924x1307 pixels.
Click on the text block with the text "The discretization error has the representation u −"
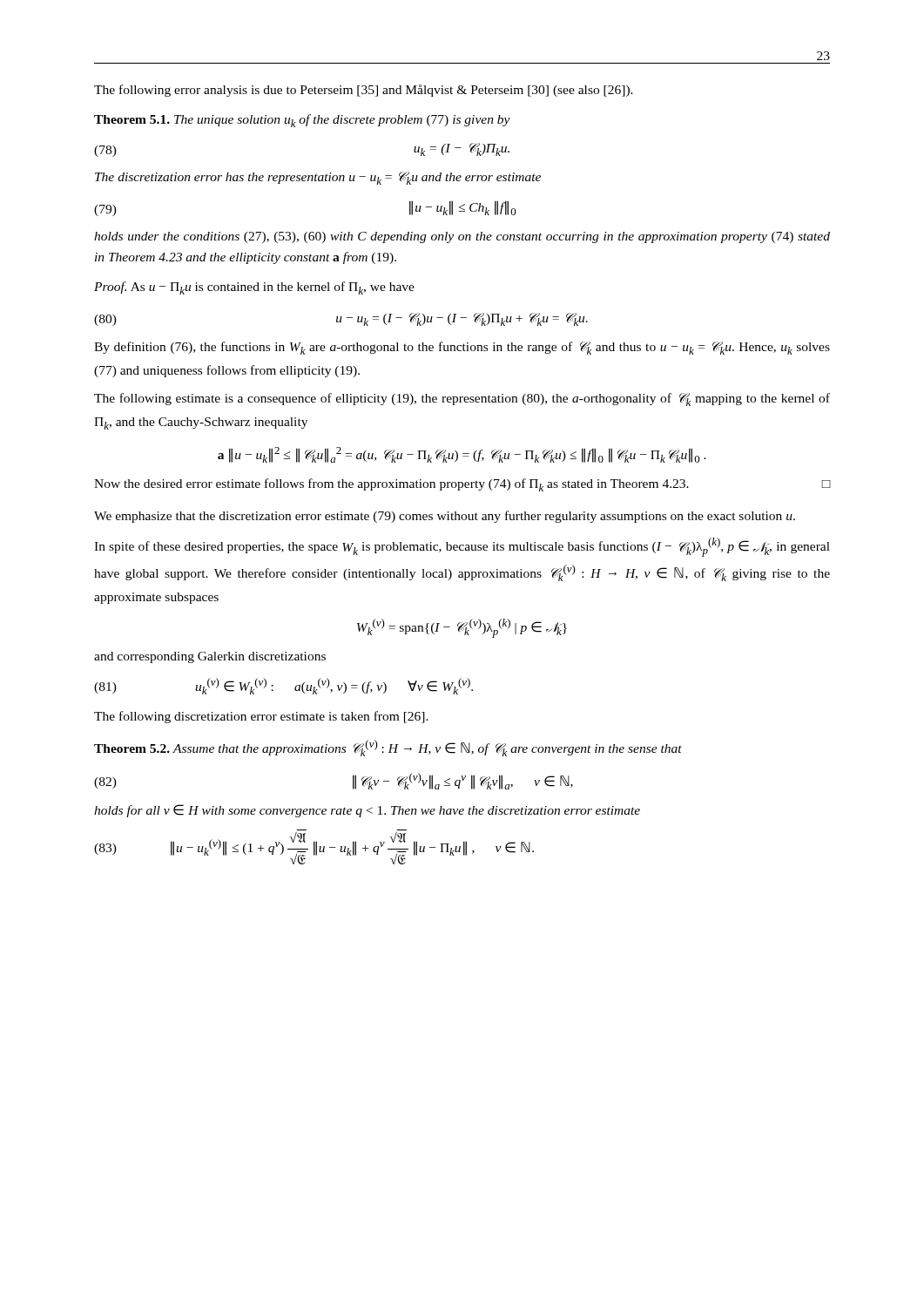(x=462, y=178)
